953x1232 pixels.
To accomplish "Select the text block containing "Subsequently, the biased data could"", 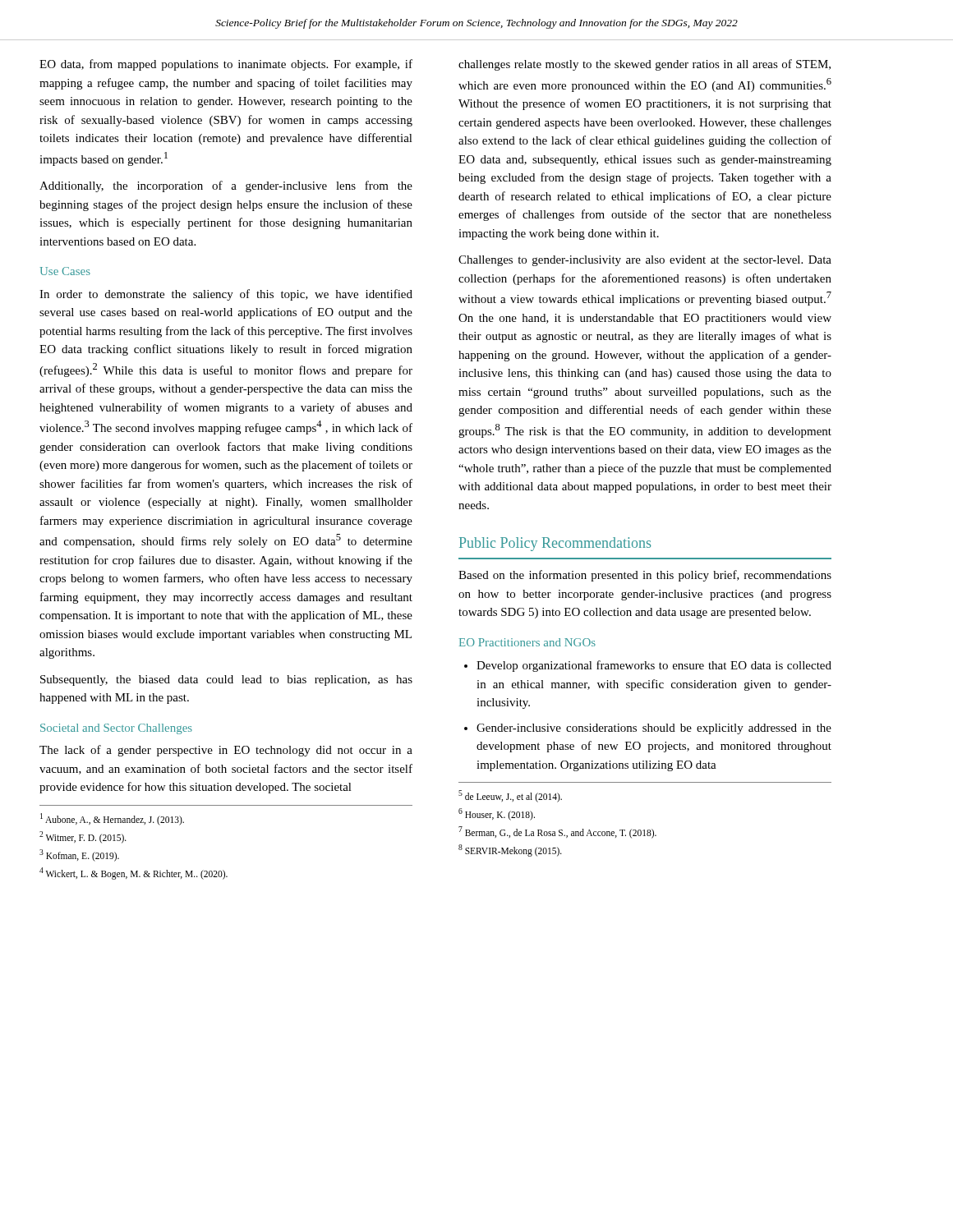I will click(226, 688).
